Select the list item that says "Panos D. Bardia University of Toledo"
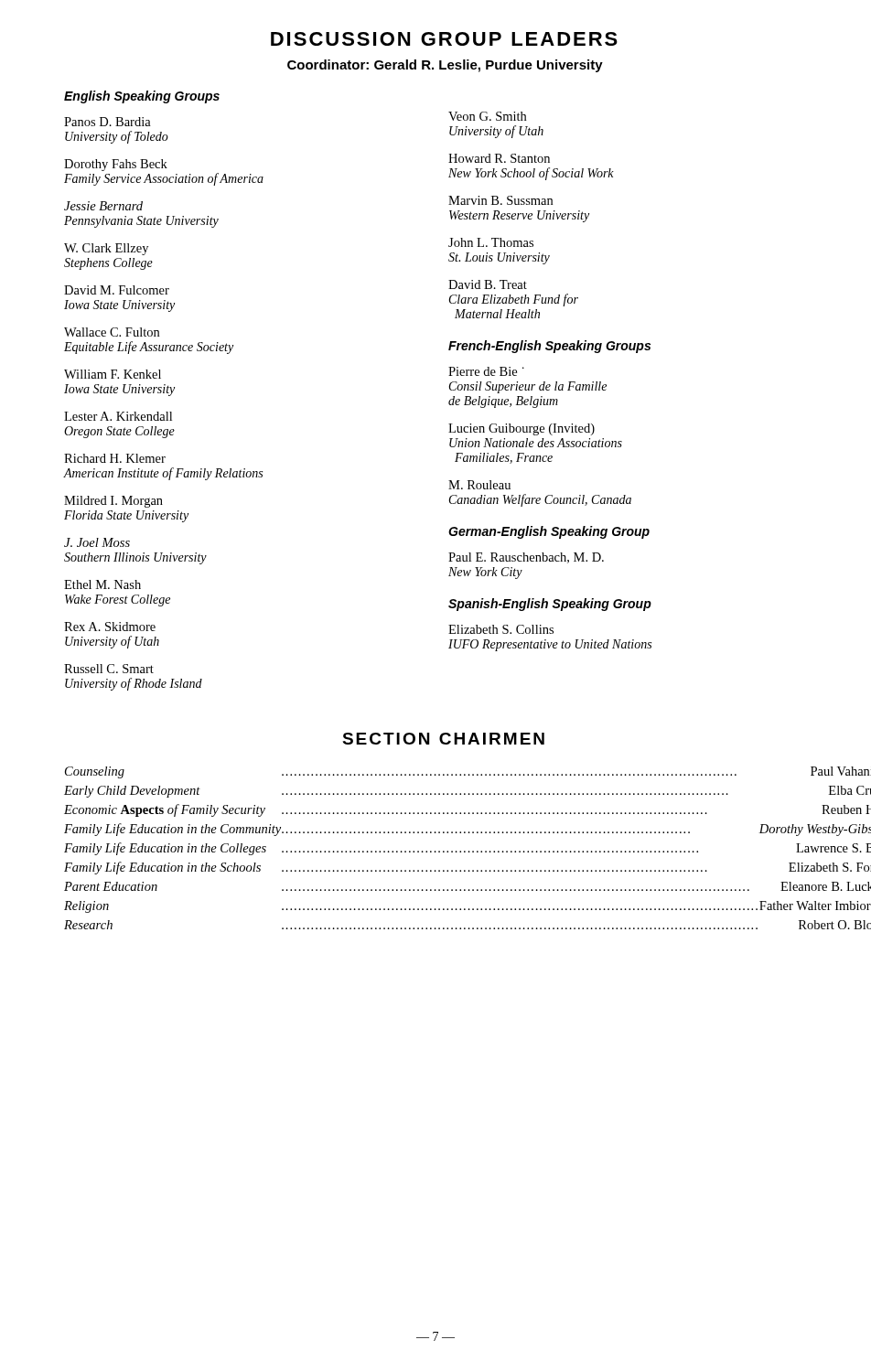Image resolution: width=871 pixels, height=1372 pixels. (x=108, y=122)
